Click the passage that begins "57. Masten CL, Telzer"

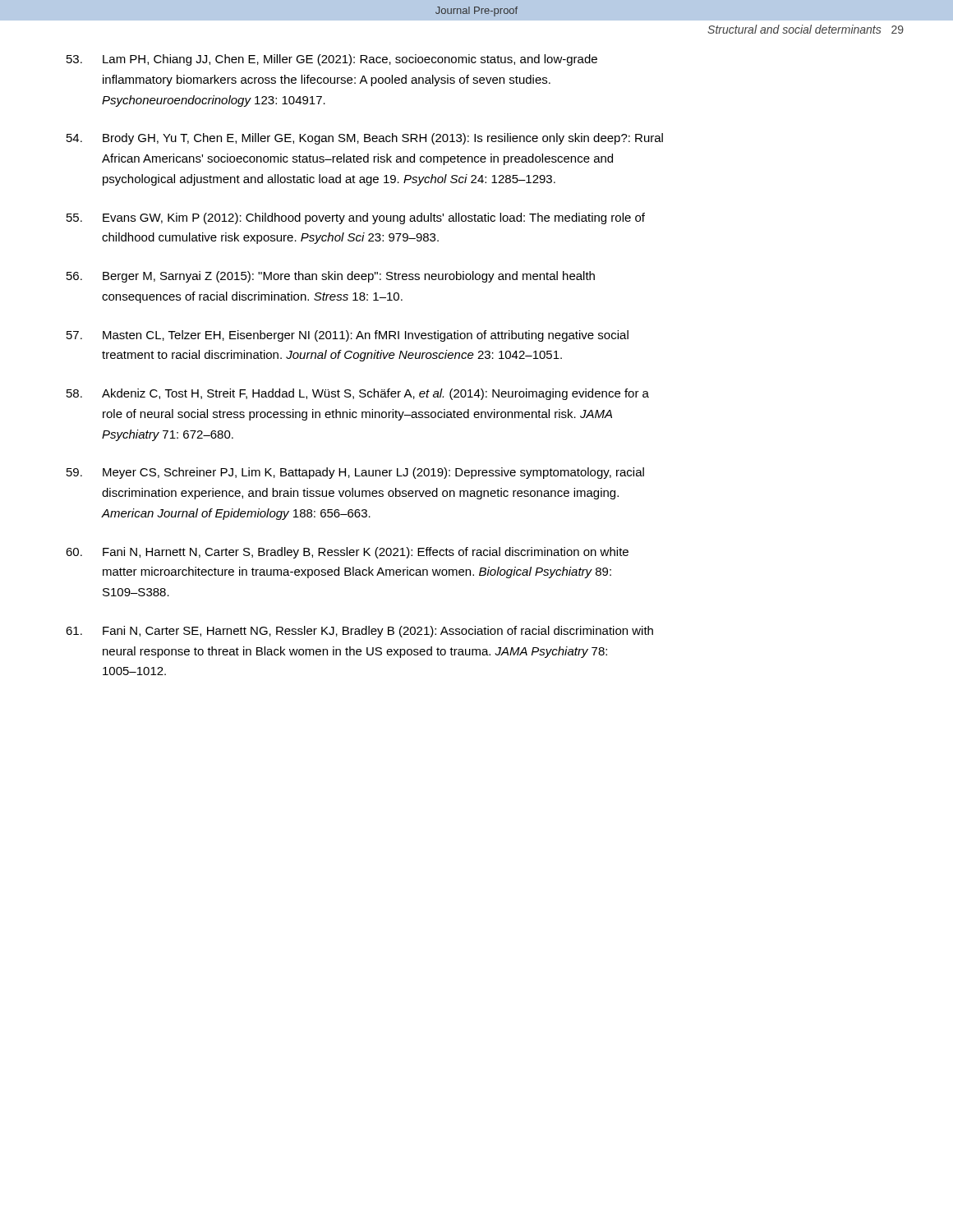(x=347, y=345)
